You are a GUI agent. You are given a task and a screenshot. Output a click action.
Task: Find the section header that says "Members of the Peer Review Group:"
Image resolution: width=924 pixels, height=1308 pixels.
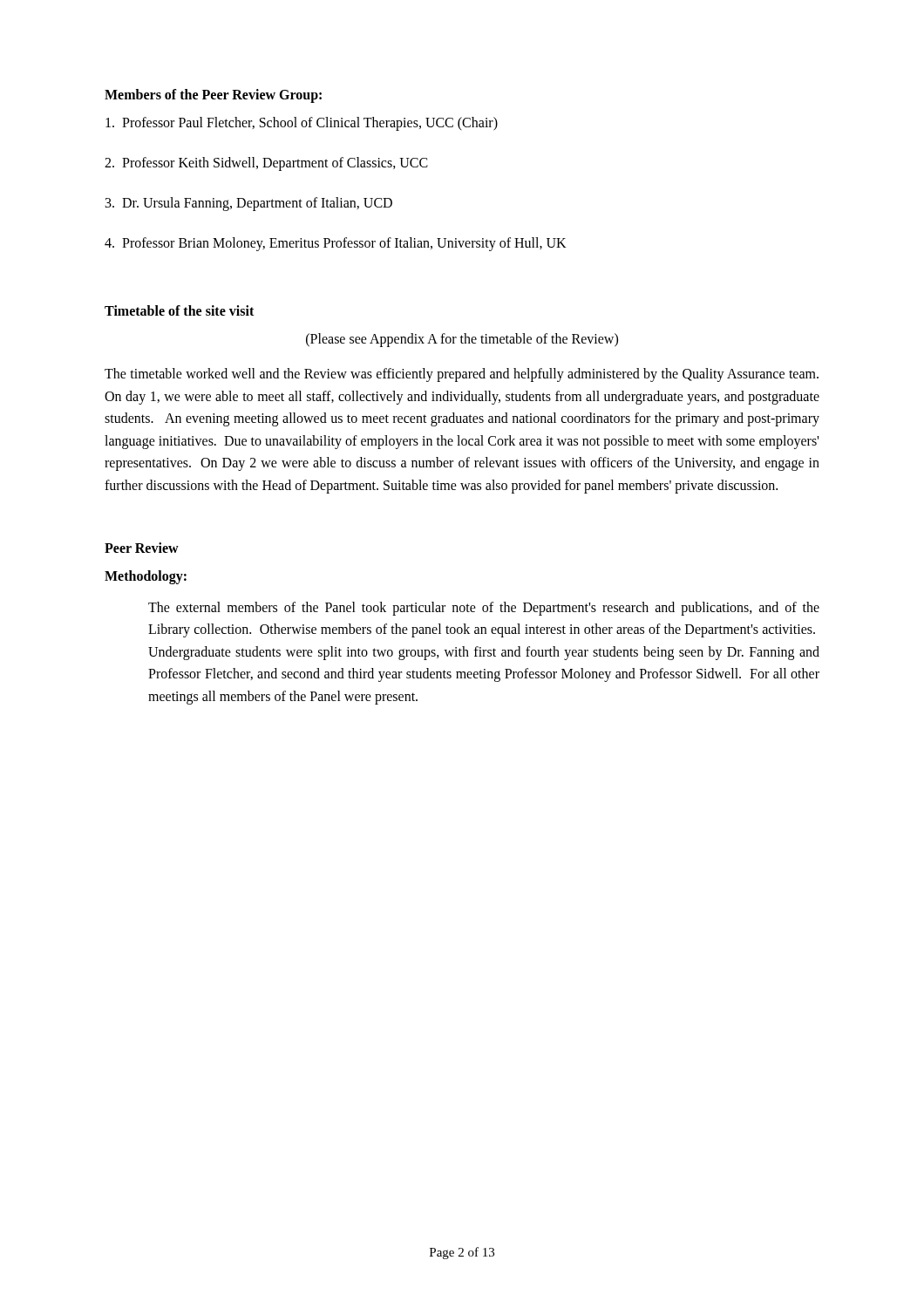tap(214, 95)
